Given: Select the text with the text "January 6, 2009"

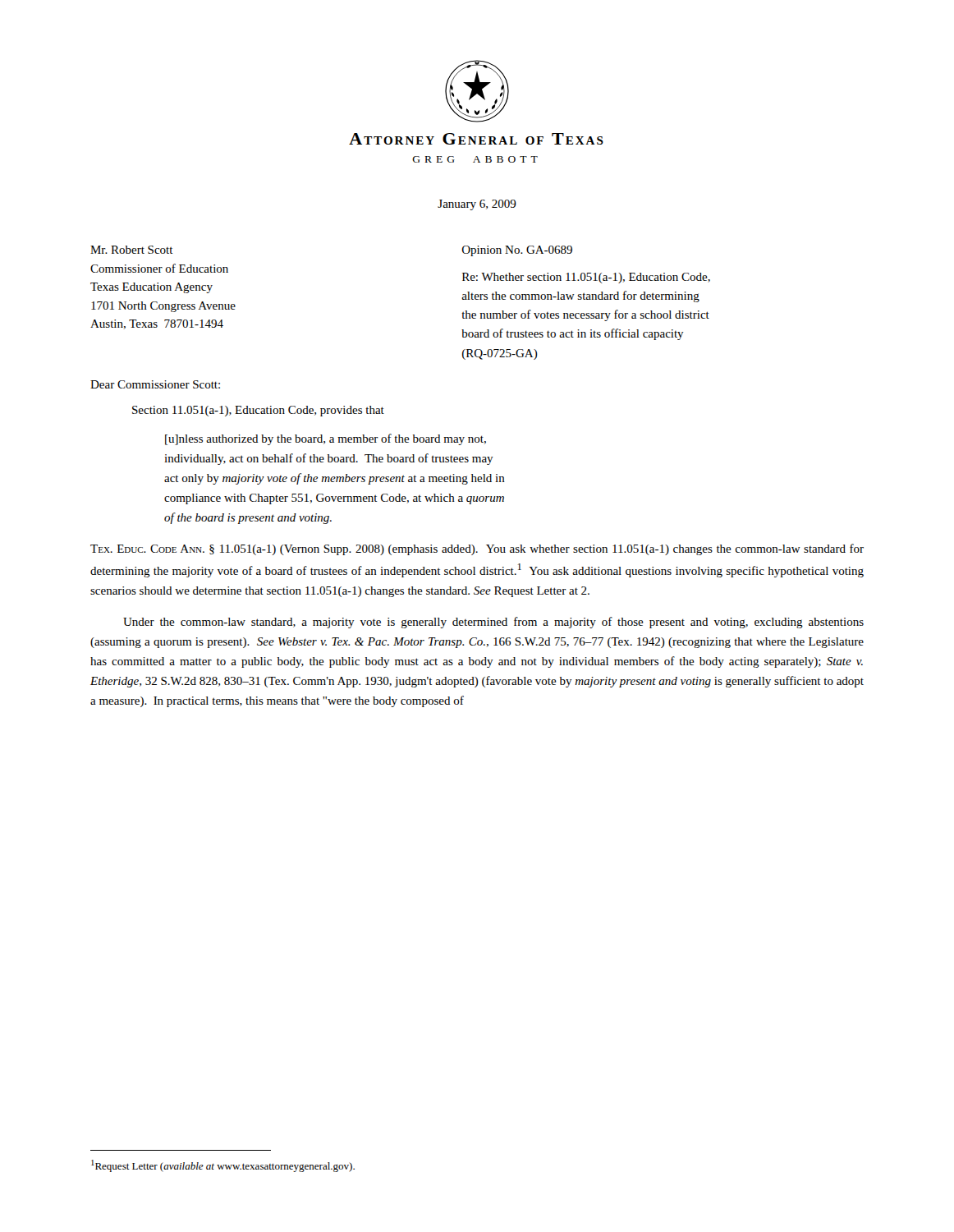Looking at the screenshot, I should pos(477,204).
